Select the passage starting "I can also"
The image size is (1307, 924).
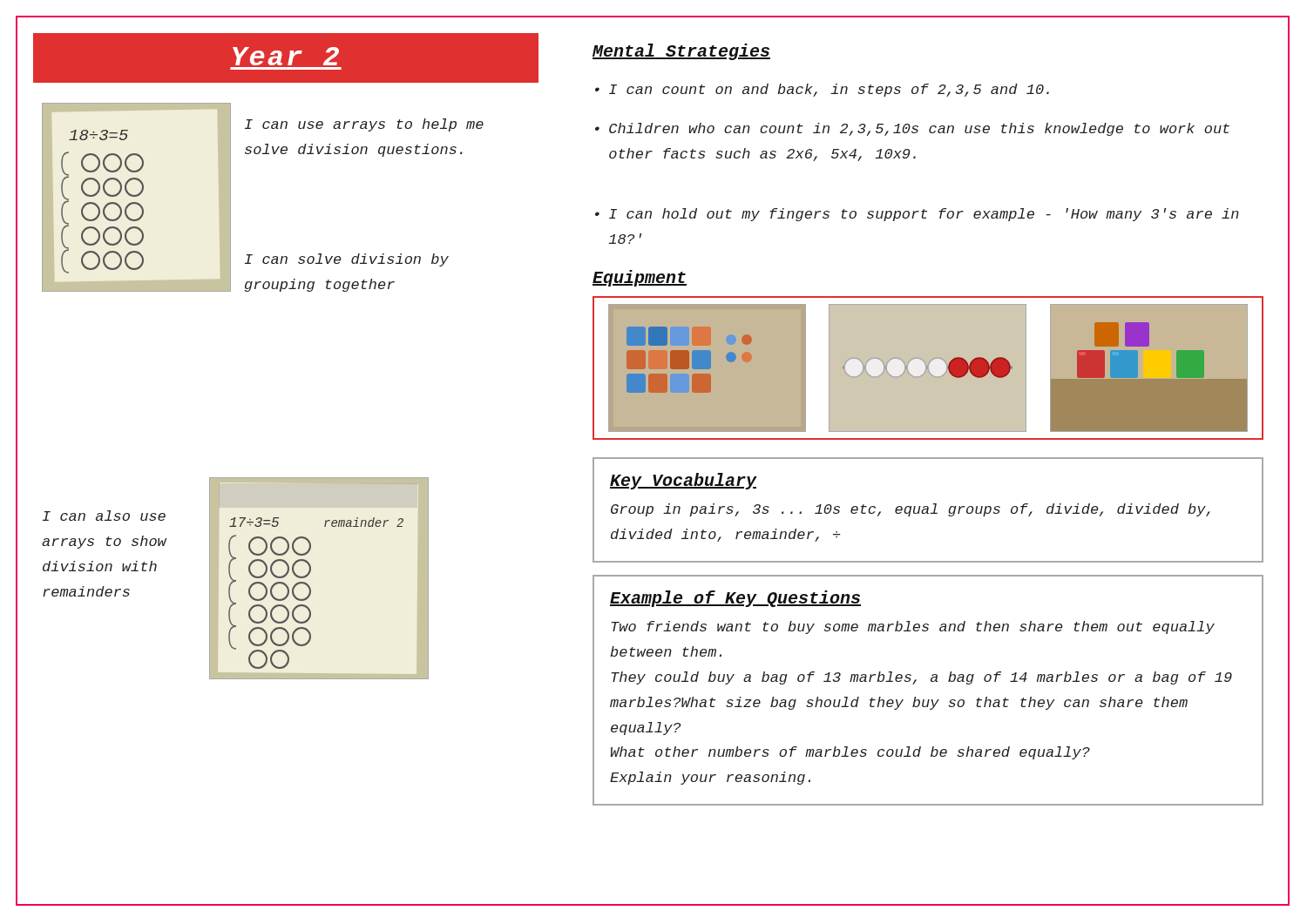click(x=104, y=555)
